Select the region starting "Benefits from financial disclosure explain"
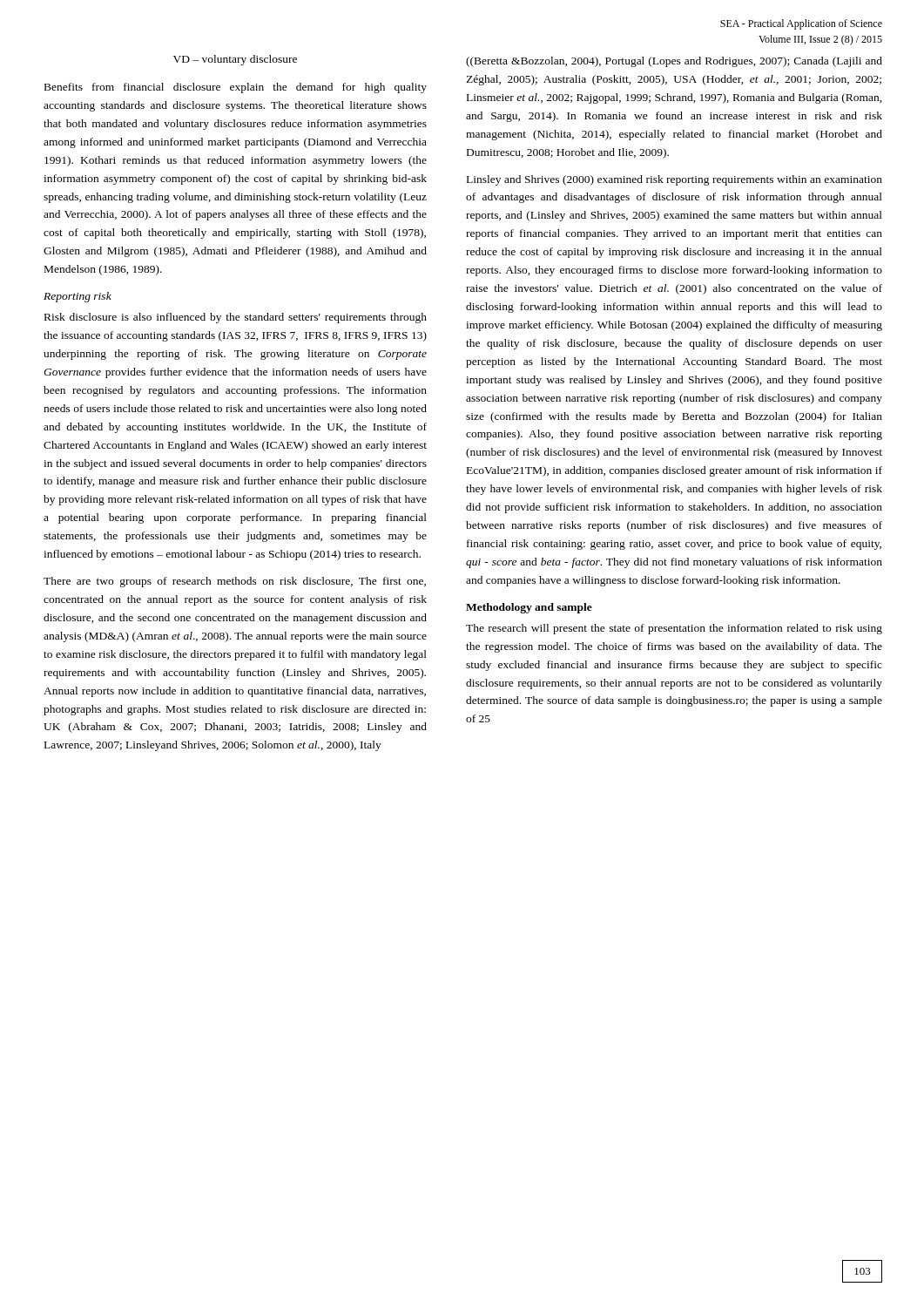 pos(235,179)
